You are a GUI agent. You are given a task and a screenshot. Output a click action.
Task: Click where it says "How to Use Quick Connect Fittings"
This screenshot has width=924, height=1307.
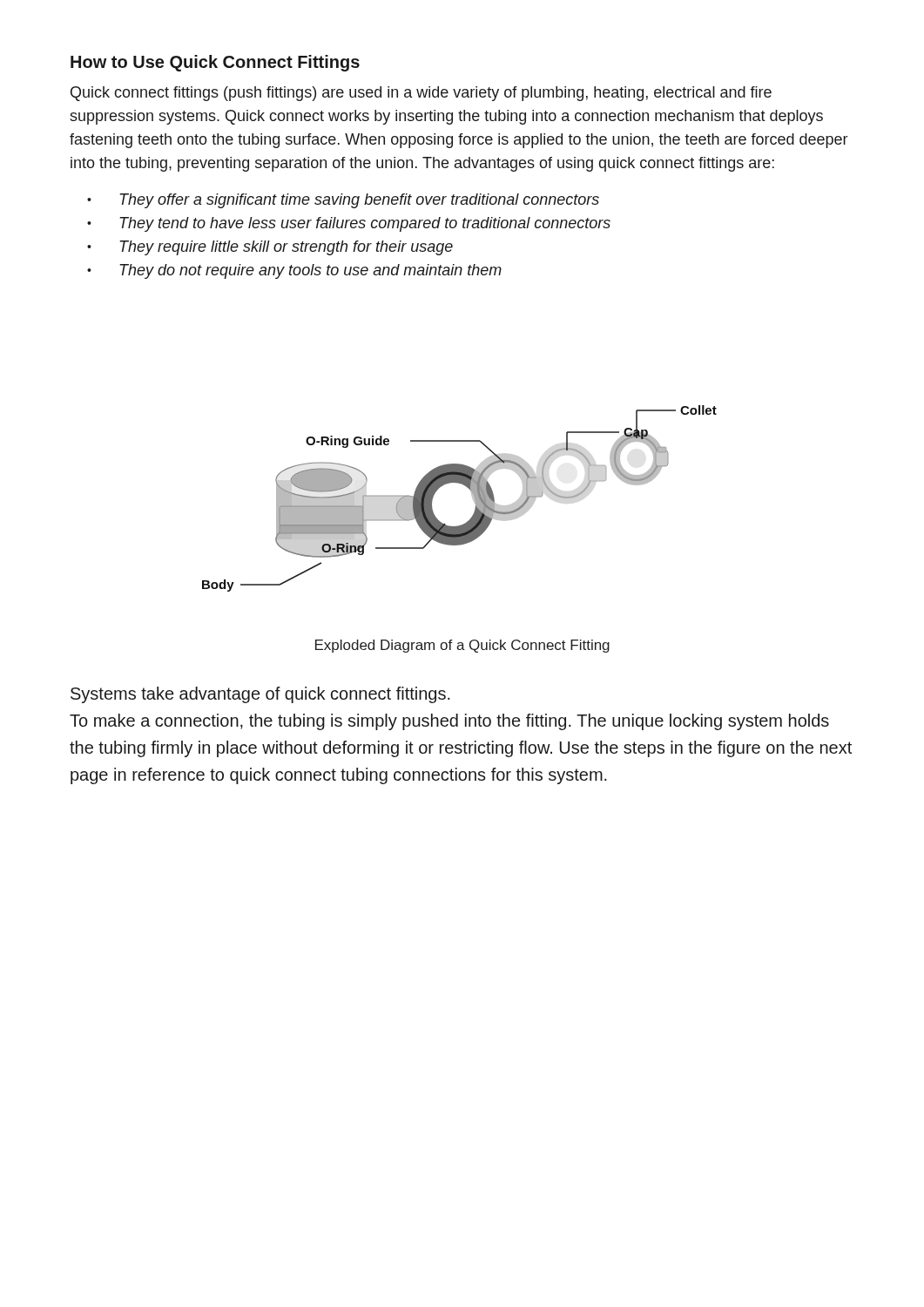click(215, 62)
